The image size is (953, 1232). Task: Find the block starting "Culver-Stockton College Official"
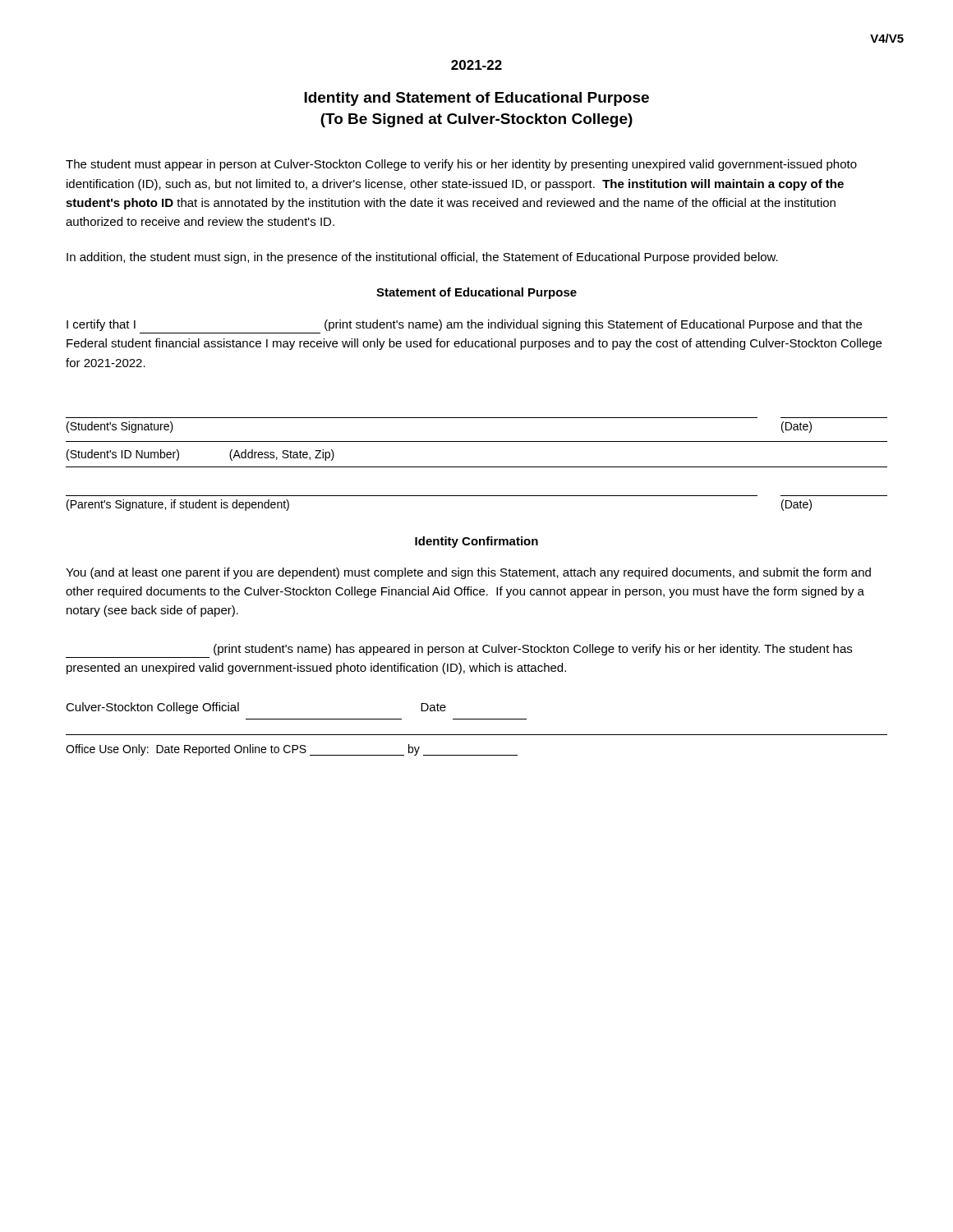click(x=296, y=707)
